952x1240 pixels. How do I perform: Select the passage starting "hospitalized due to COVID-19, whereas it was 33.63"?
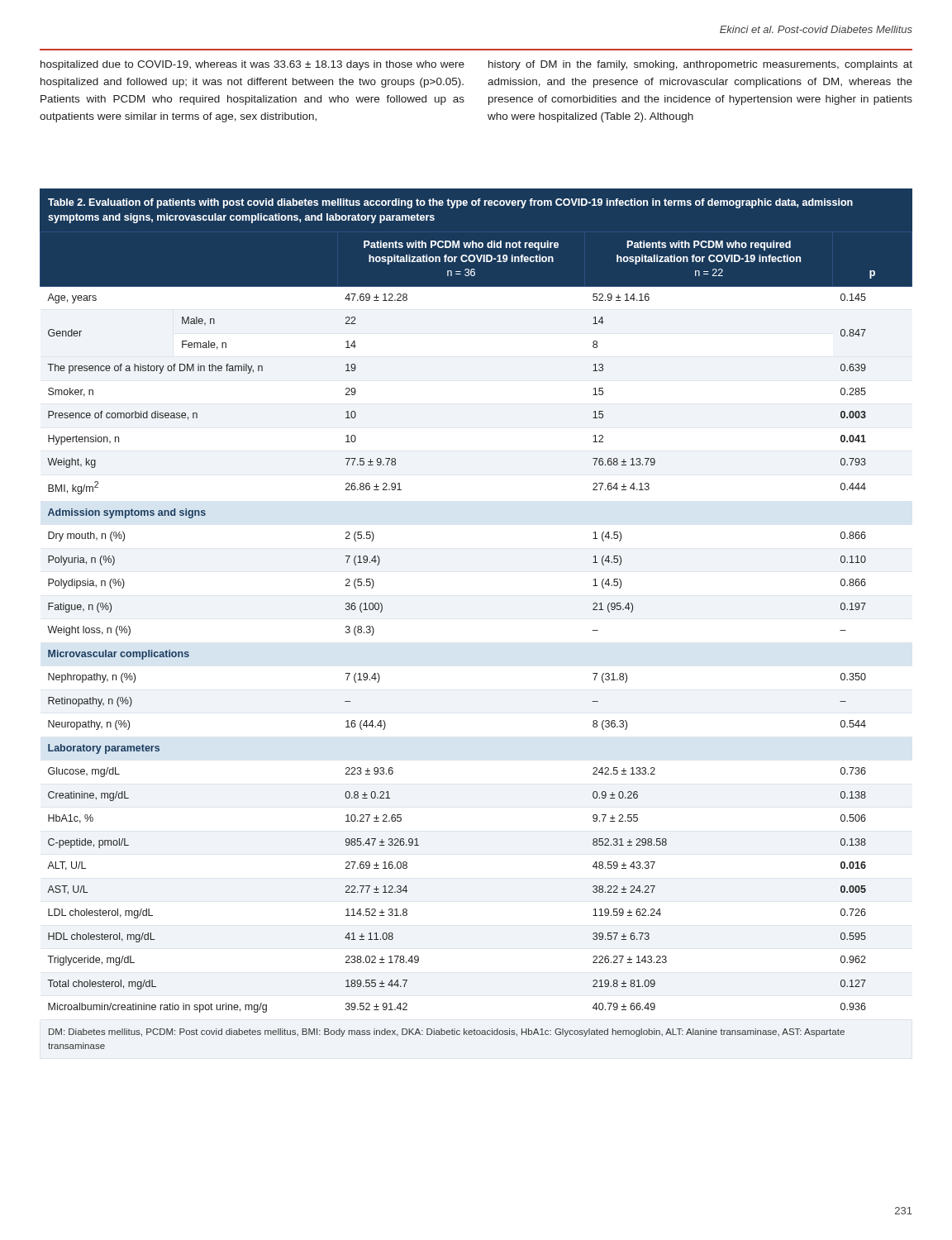(252, 90)
